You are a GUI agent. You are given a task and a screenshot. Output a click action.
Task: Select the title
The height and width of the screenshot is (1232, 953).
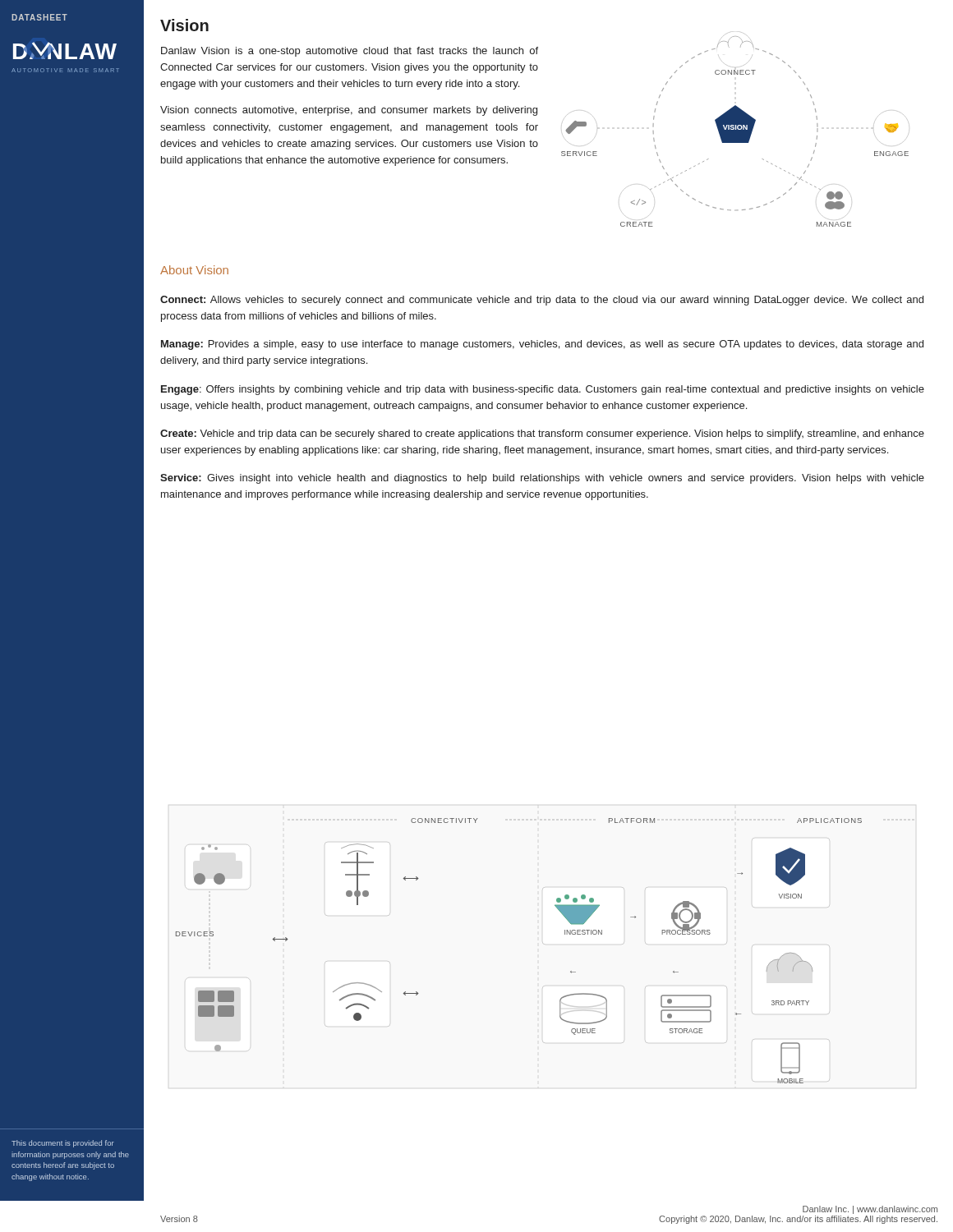[x=185, y=25]
